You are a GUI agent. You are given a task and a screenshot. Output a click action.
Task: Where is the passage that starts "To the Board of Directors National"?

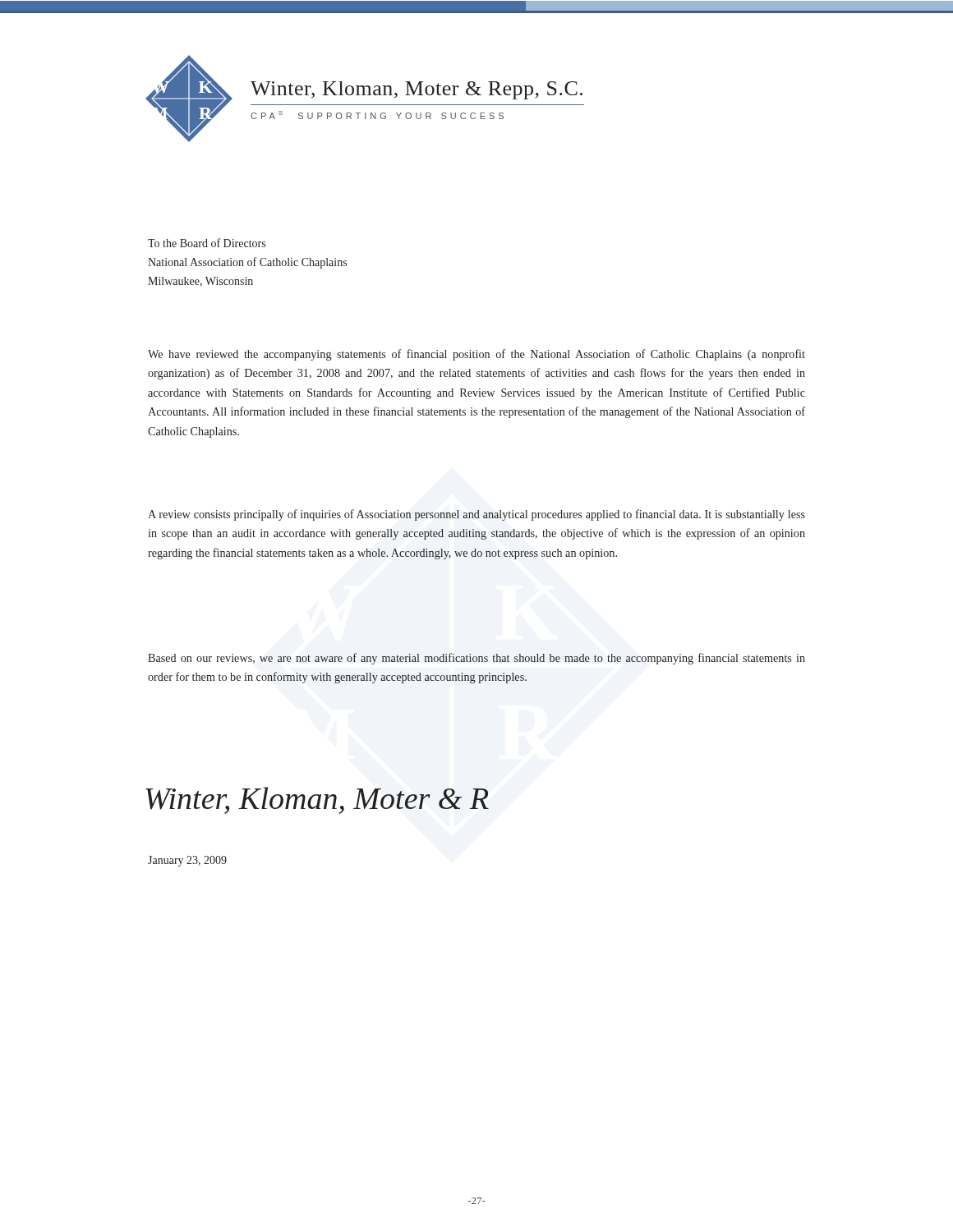click(x=248, y=263)
